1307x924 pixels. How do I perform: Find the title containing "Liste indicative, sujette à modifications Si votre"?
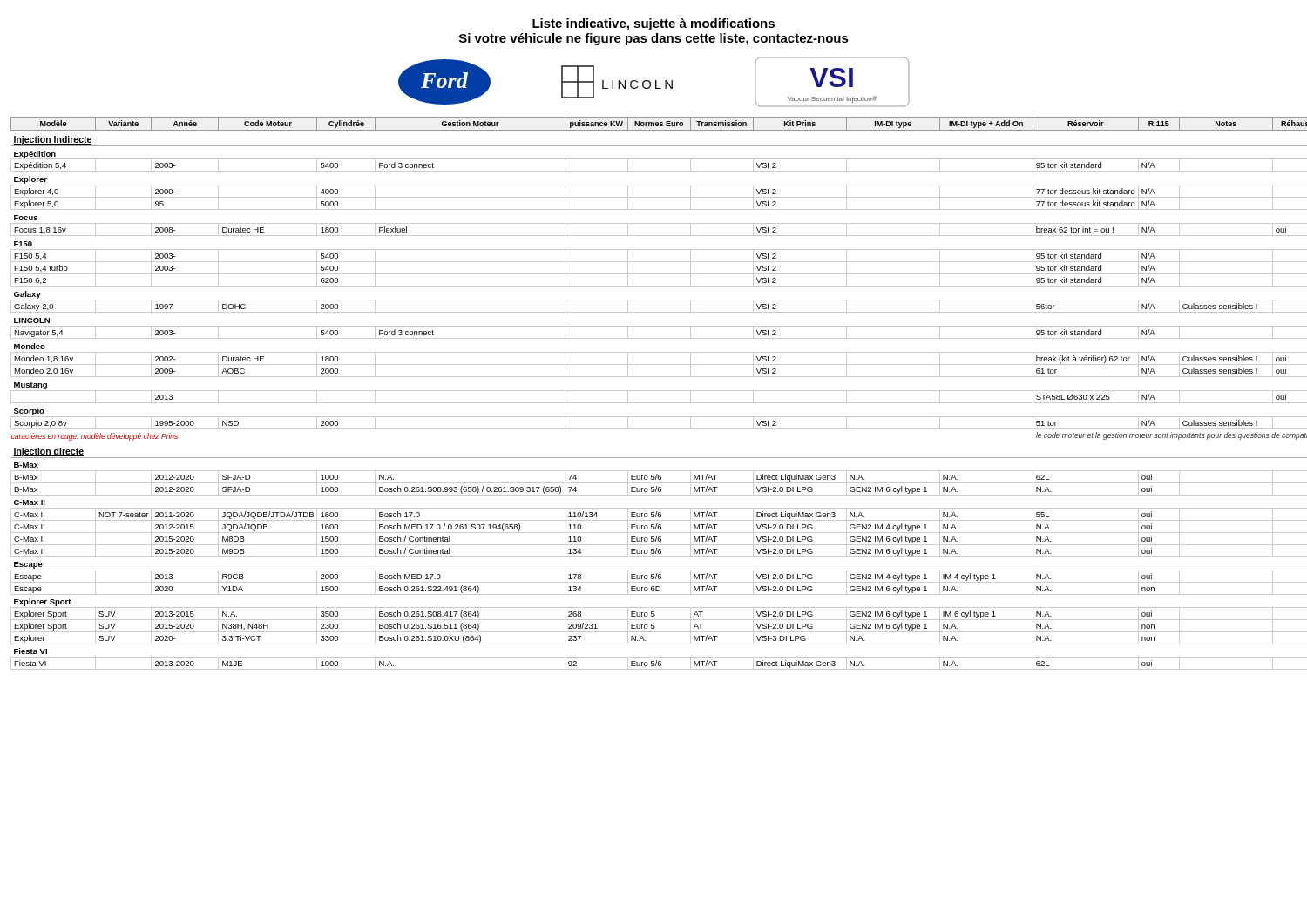[654, 30]
